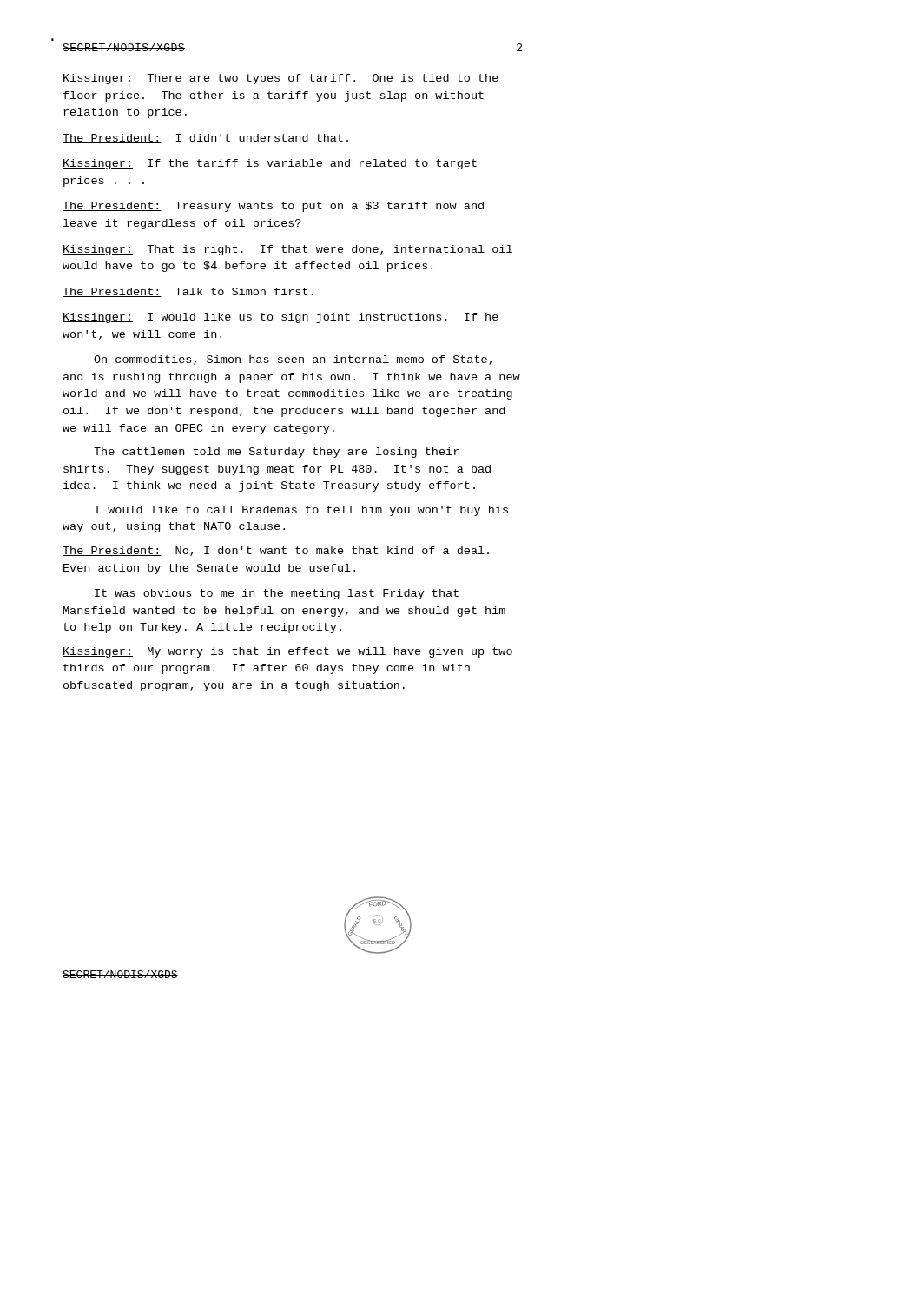Image resolution: width=924 pixels, height=1303 pixels.
Task: Locate the block of text that opens with "The President: No, I don't want to"
Action: point(281,560)
